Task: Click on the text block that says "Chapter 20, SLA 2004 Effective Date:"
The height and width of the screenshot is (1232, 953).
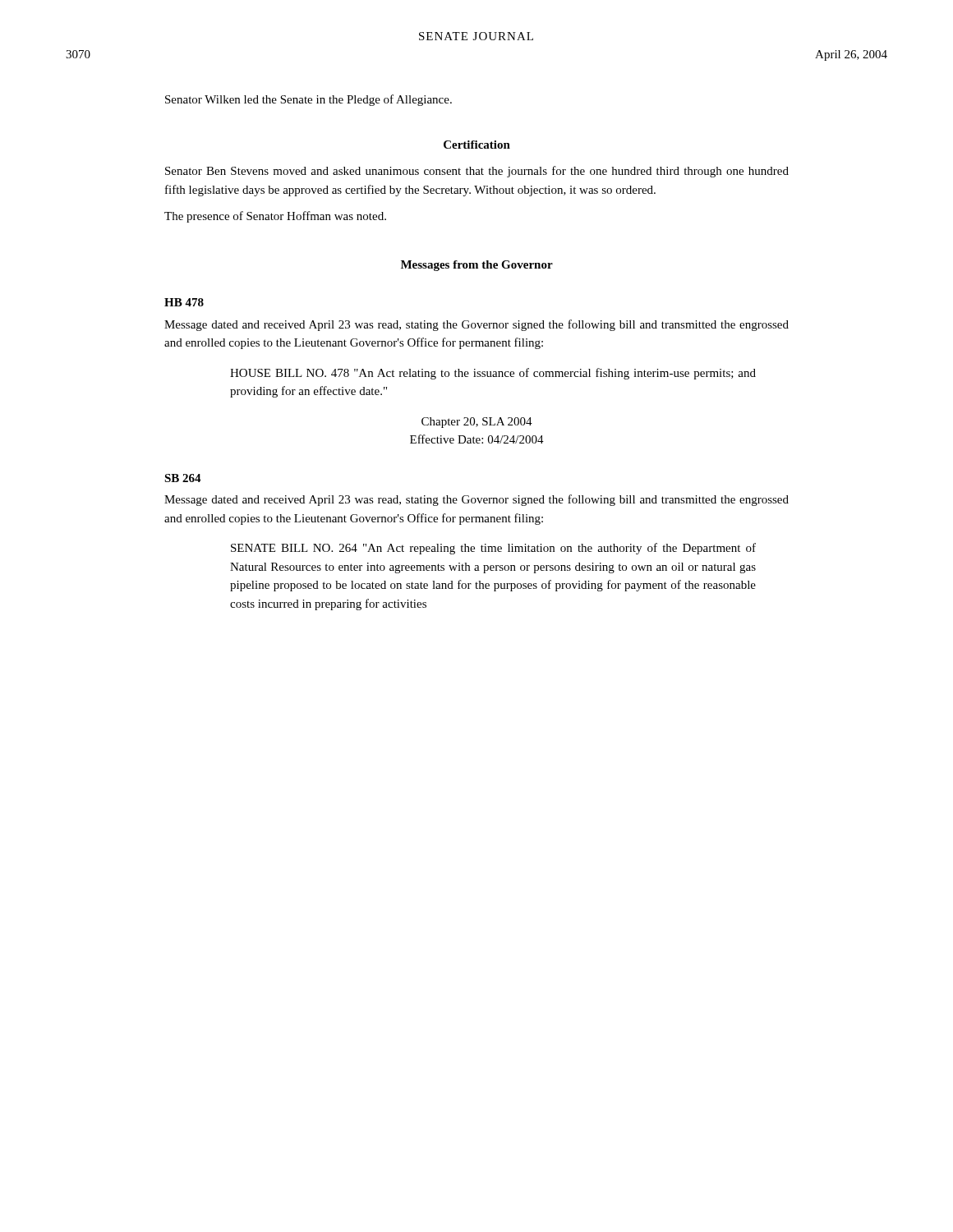Action: (x=476, y=430)
